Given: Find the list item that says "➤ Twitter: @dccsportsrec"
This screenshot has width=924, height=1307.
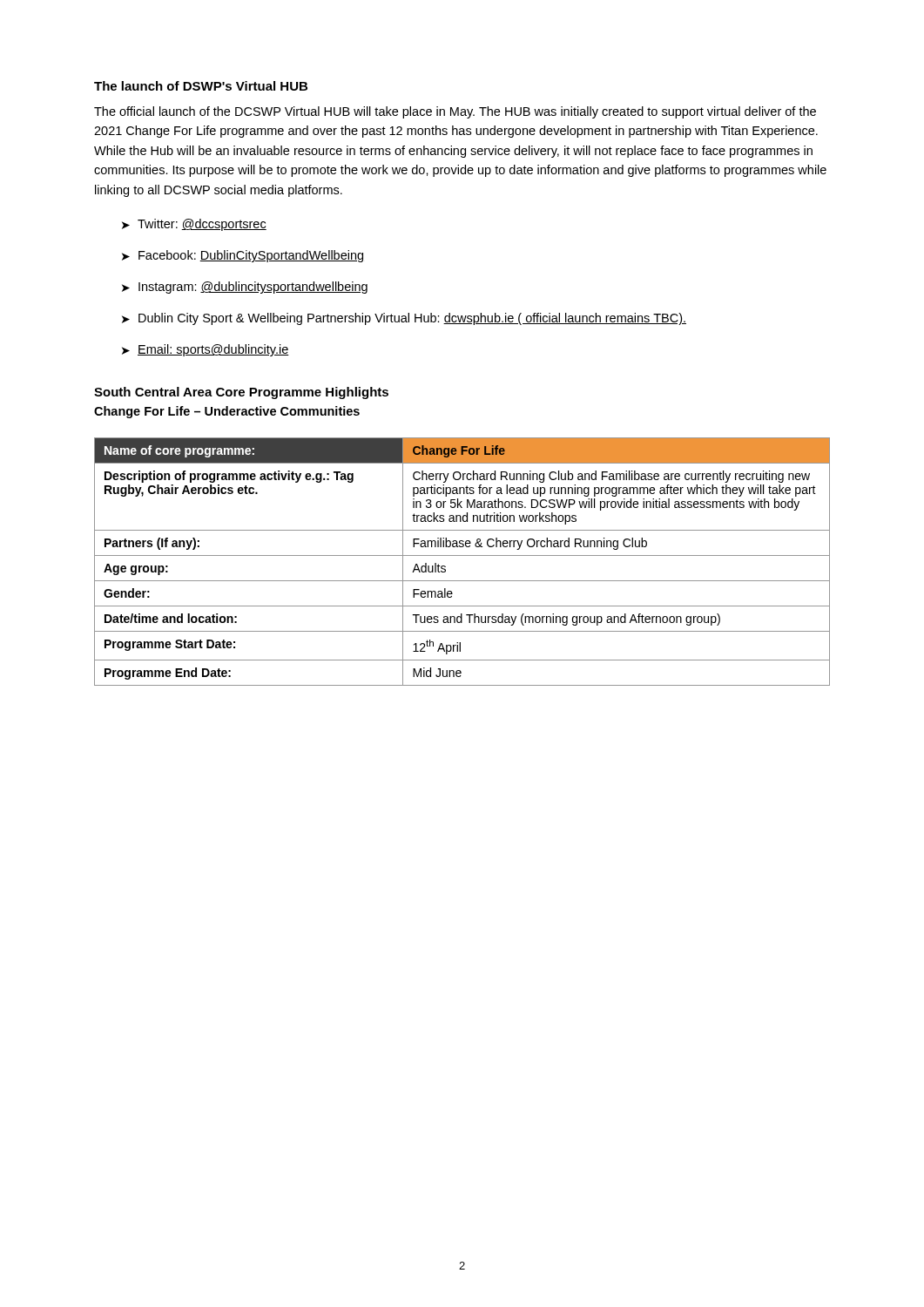Looking at the screenshot, I should (x=194, y=225).
